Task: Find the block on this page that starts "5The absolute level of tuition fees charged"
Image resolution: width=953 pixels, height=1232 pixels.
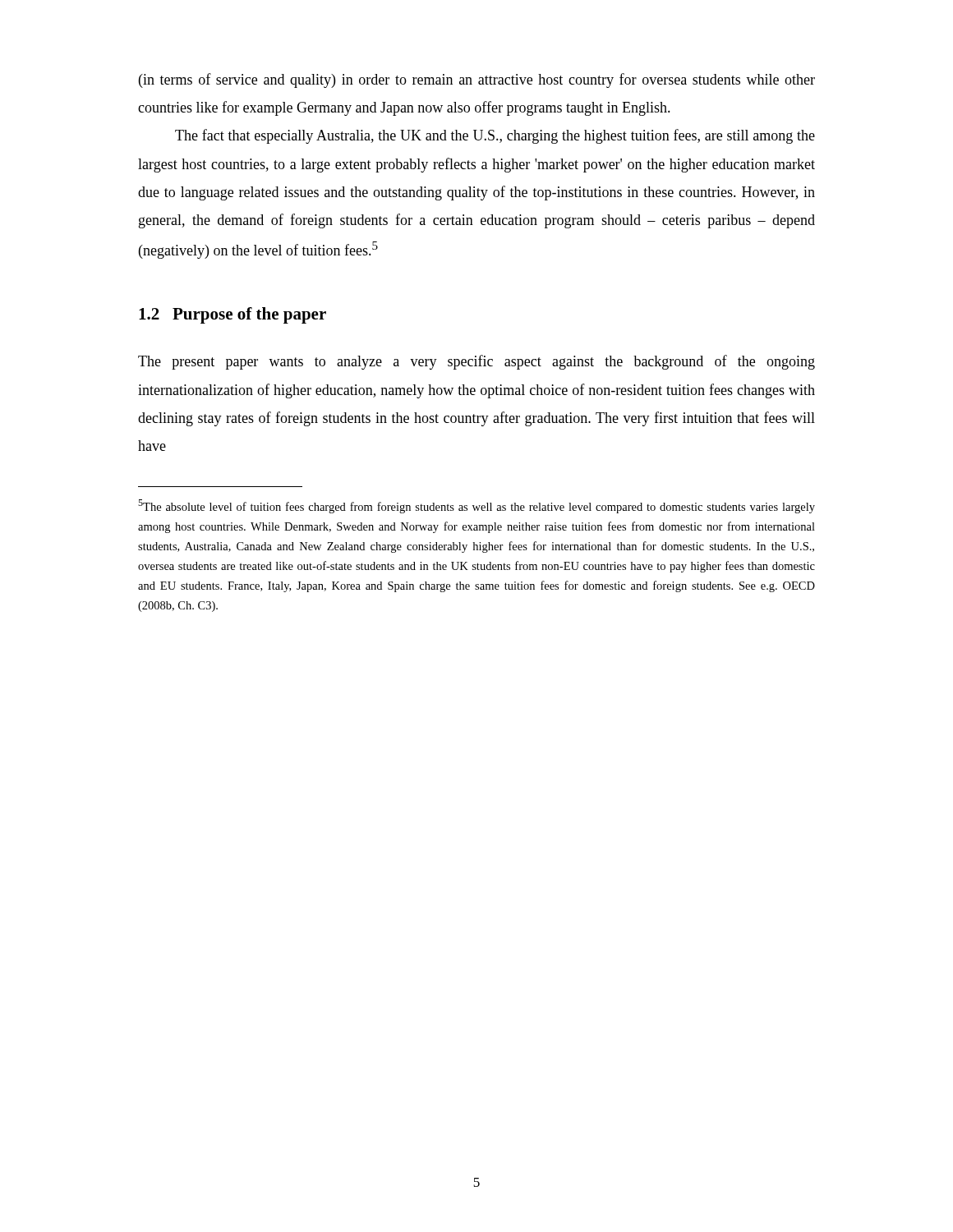Action: point(476,555)
